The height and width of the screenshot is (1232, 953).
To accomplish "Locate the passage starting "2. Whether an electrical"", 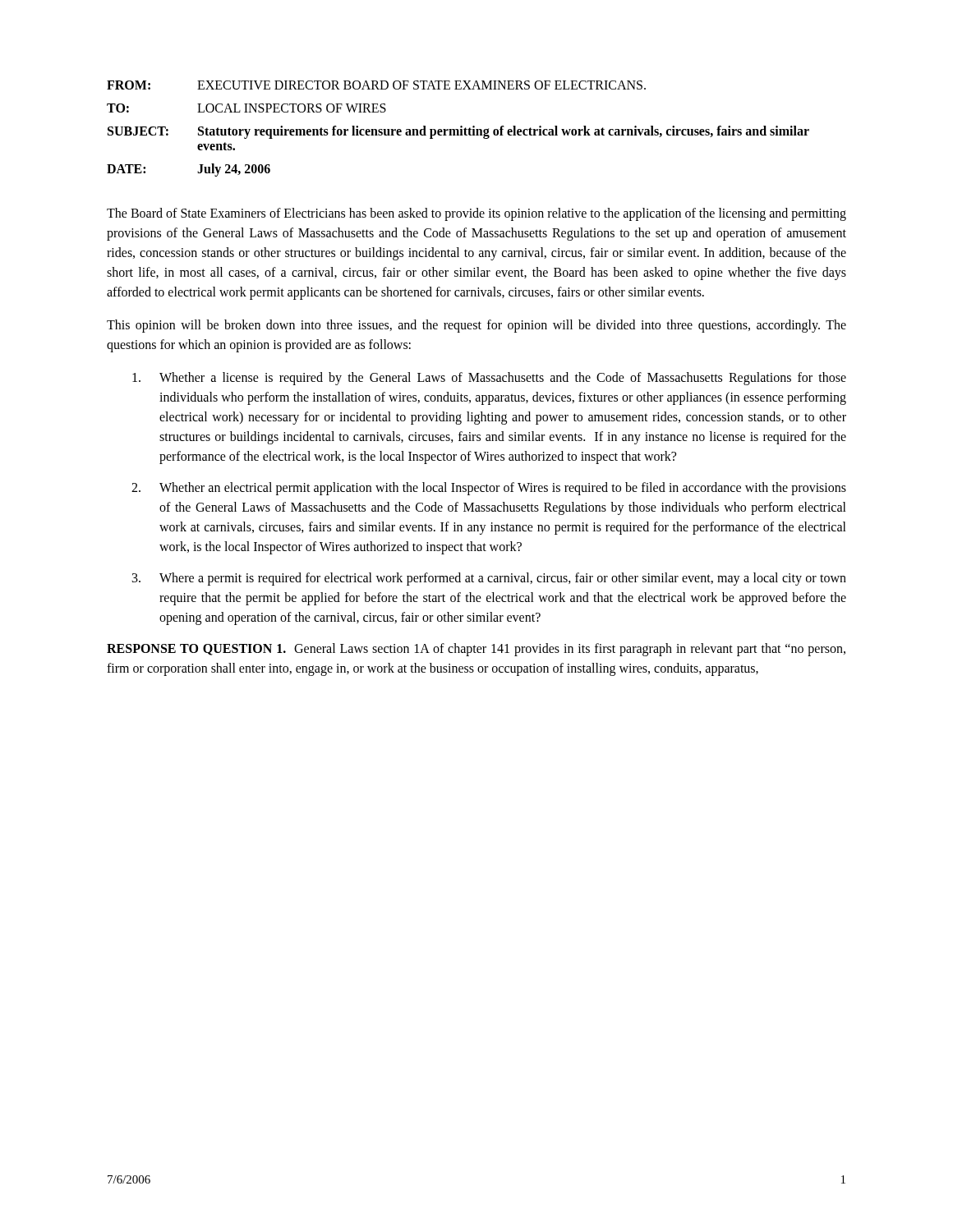I will tap(489, 517).
